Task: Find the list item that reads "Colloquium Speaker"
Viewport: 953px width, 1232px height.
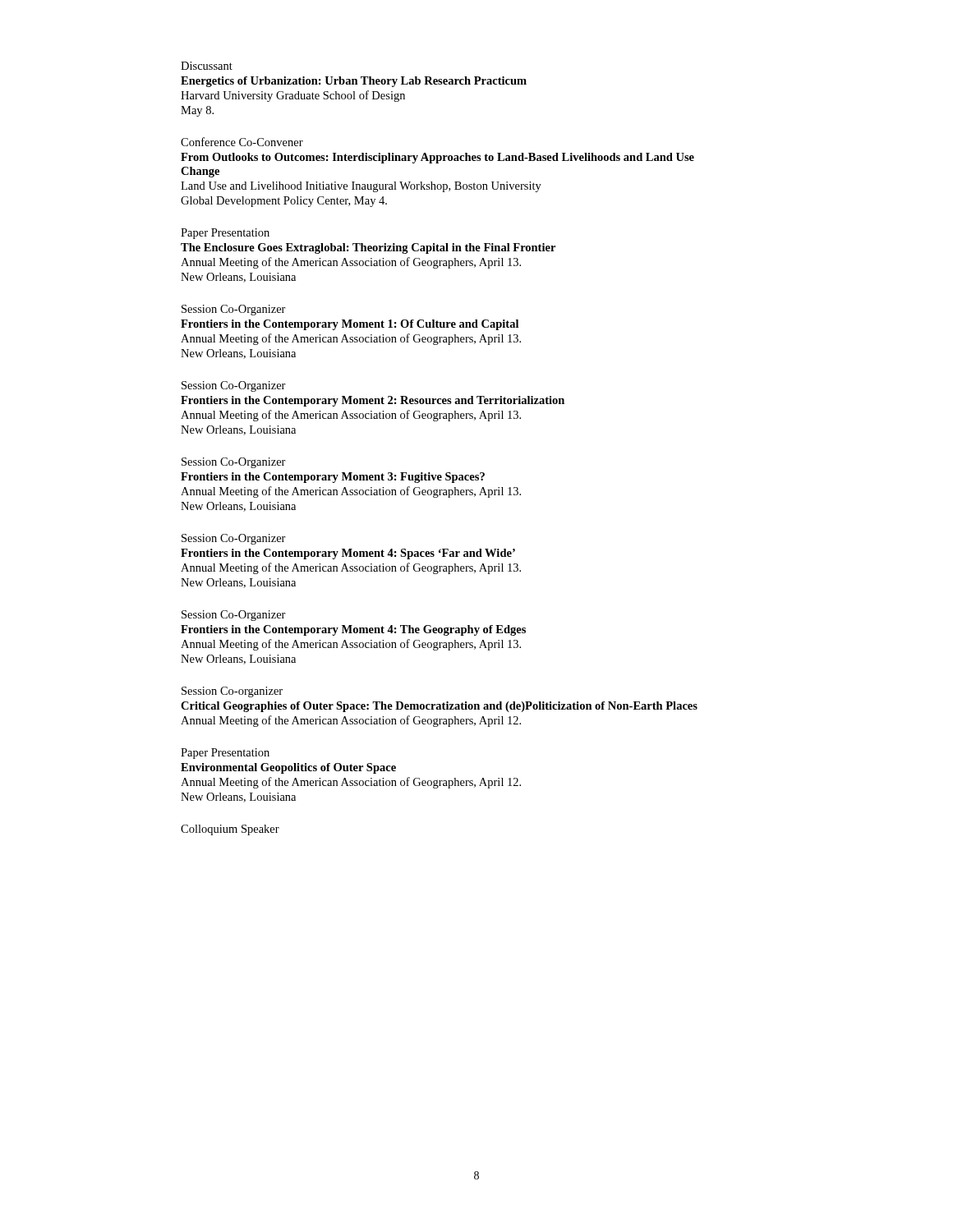Action: tap(230, 830)
